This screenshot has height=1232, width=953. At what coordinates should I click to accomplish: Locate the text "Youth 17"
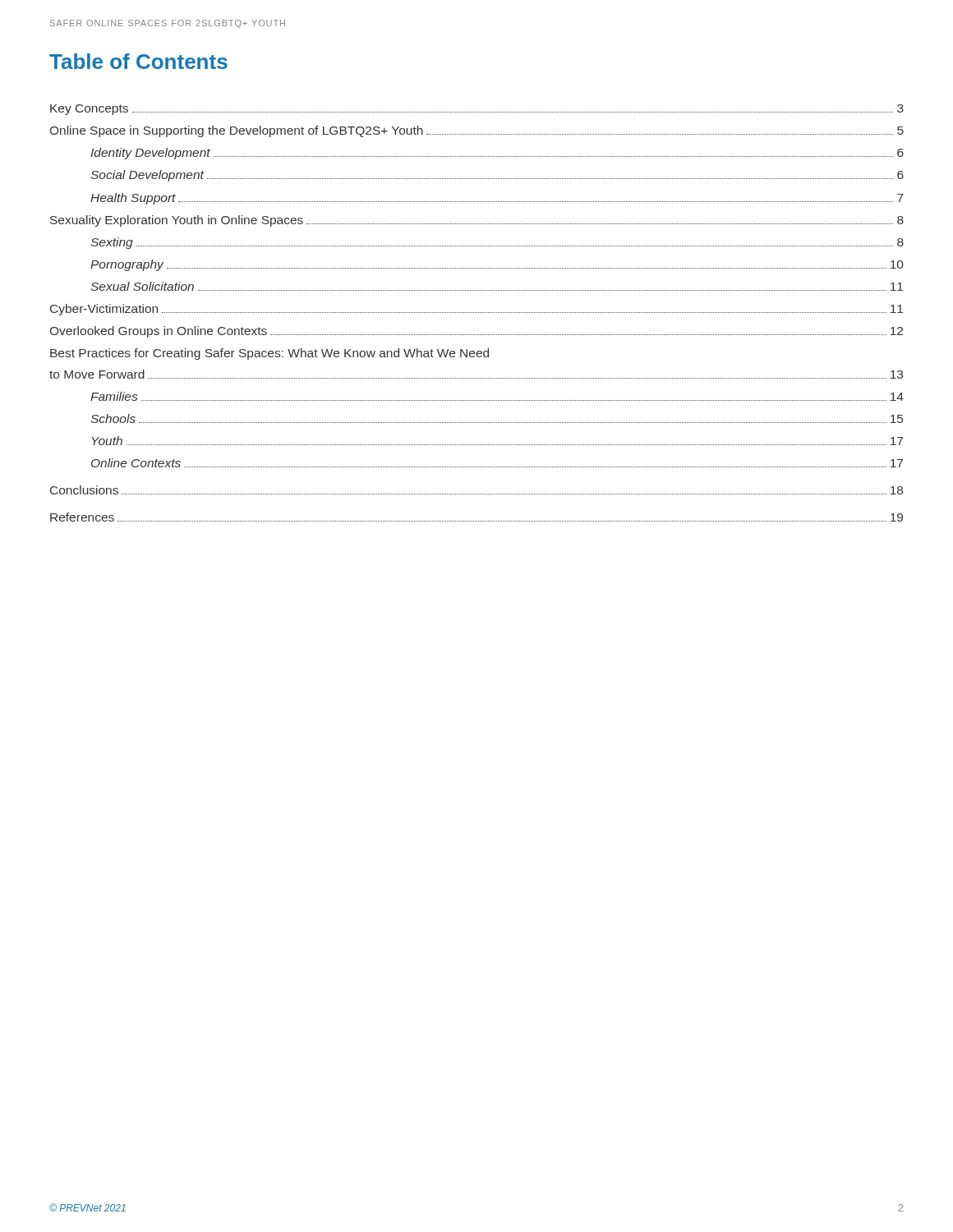pos(497,441)
